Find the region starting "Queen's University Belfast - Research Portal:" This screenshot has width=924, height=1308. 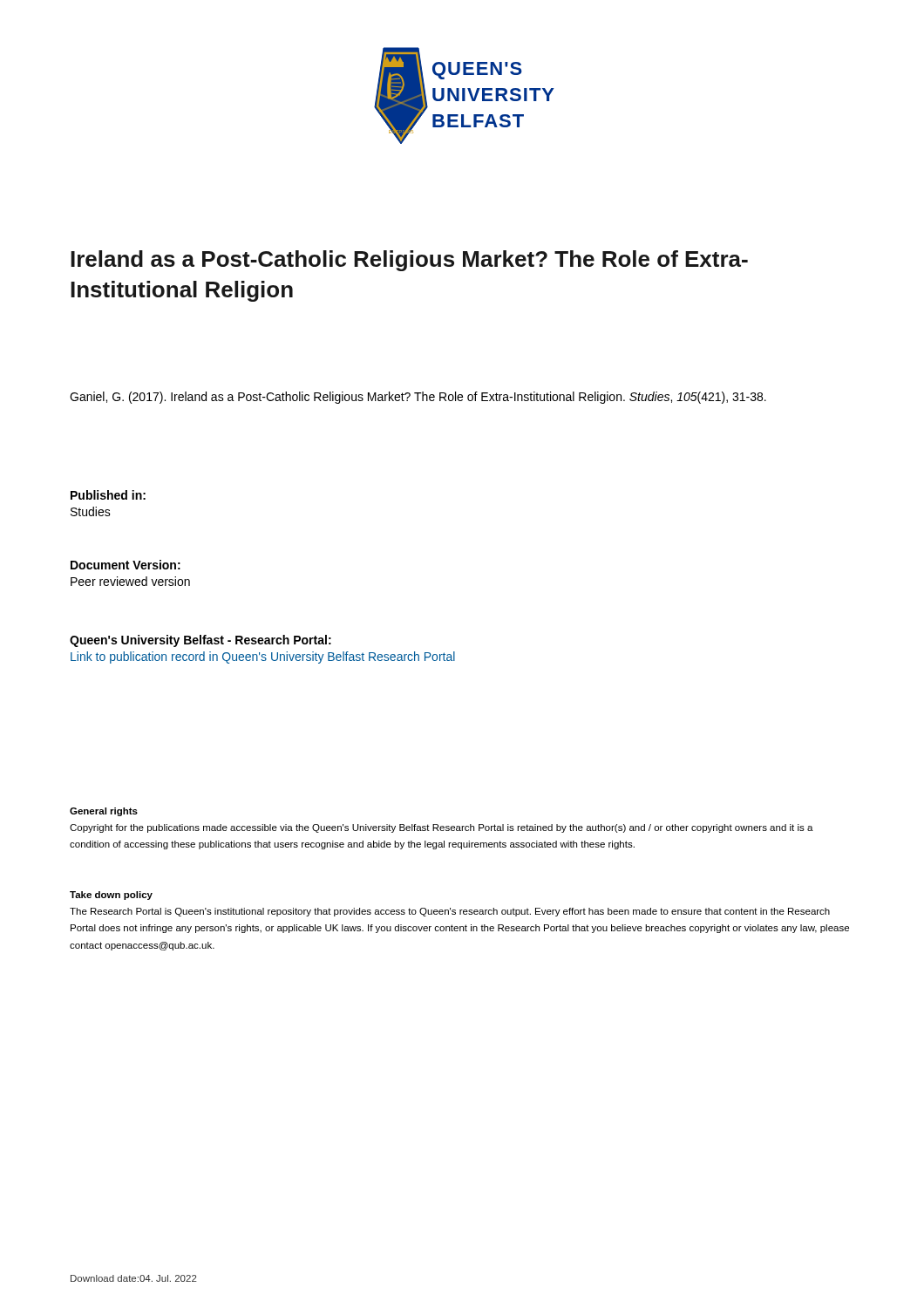tap(375, 648)
